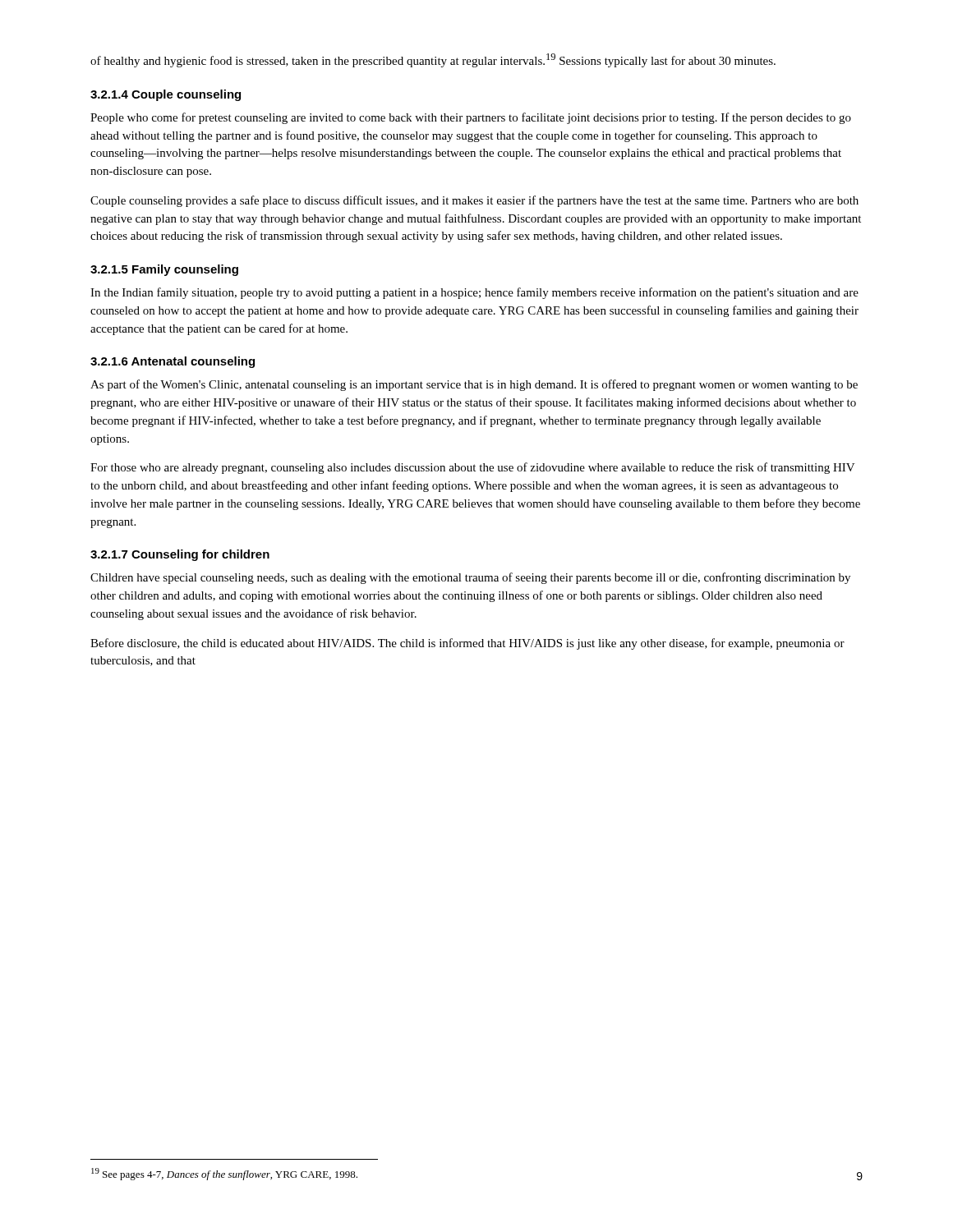Viewport: 953px width, 1232px height.
Task: Locate the text starting "Before disclosure, the child is educated about"
Action: click(467, 652)
